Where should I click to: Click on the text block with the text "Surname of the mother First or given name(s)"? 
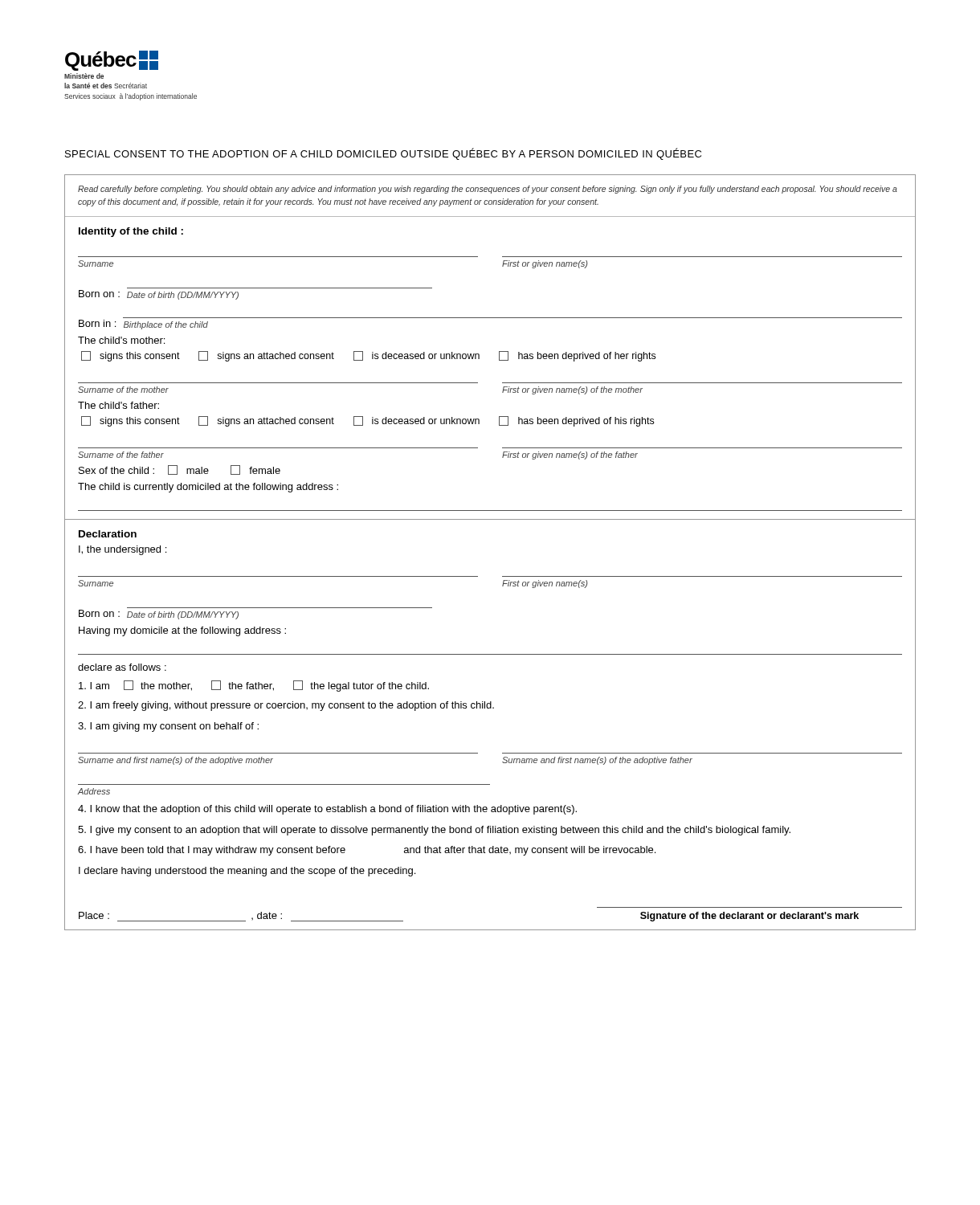click(x=120, y=390)
